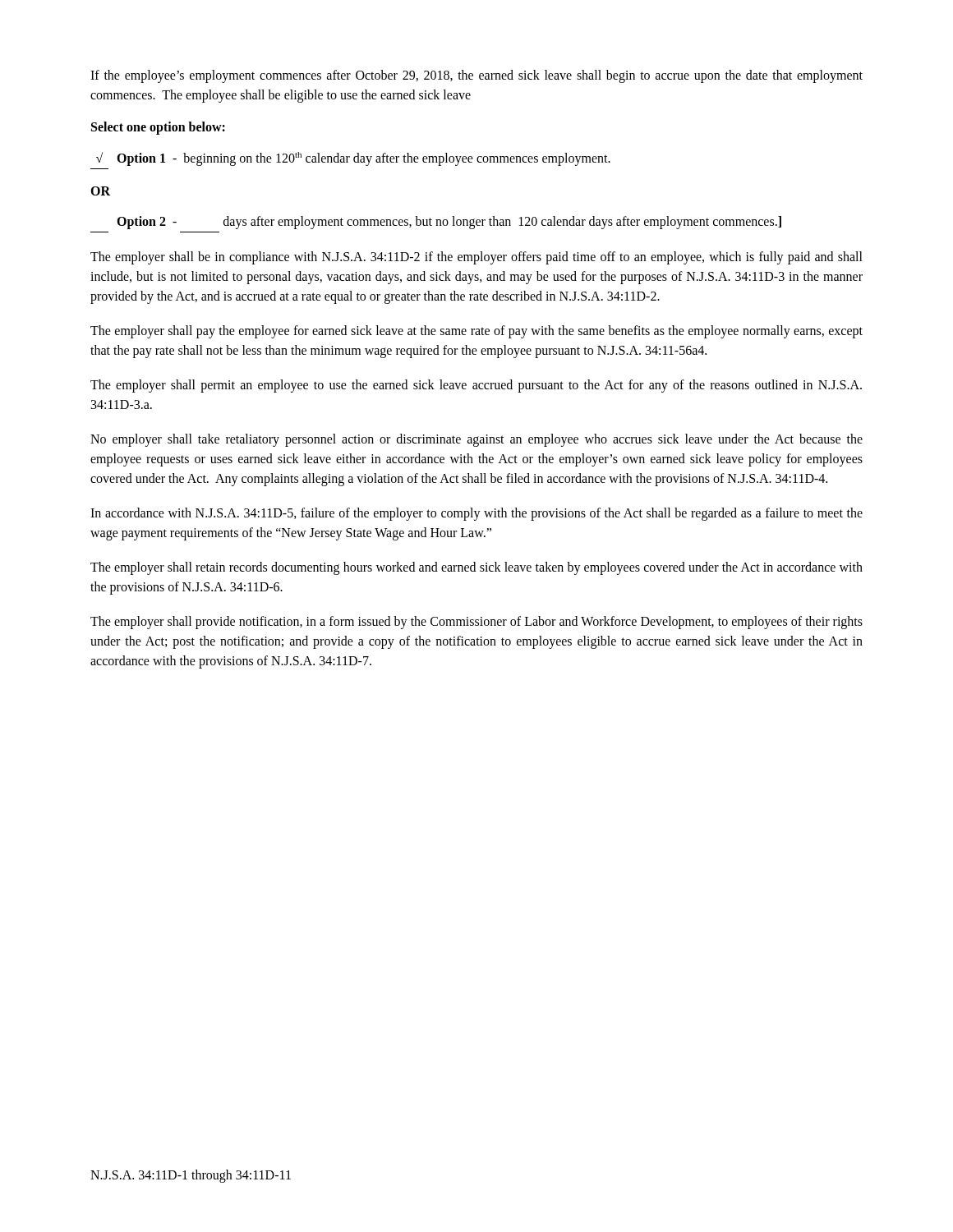Where is the passage that starts "The employer shall be in compliance with N.J.S.A."?
Screen dimensions: 1232x953
coord(476,277)
